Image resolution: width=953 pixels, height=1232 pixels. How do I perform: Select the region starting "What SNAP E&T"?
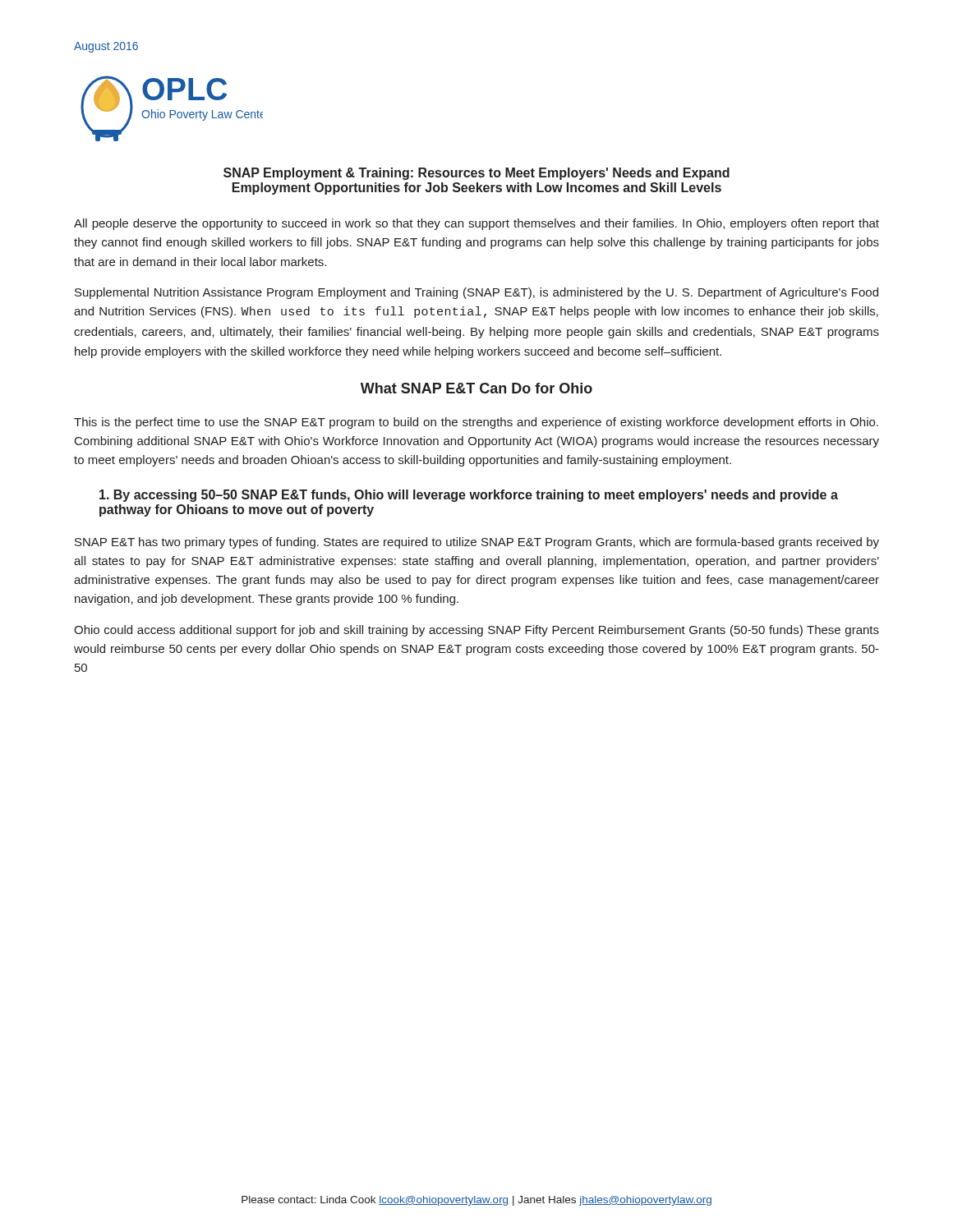[476, 388]
